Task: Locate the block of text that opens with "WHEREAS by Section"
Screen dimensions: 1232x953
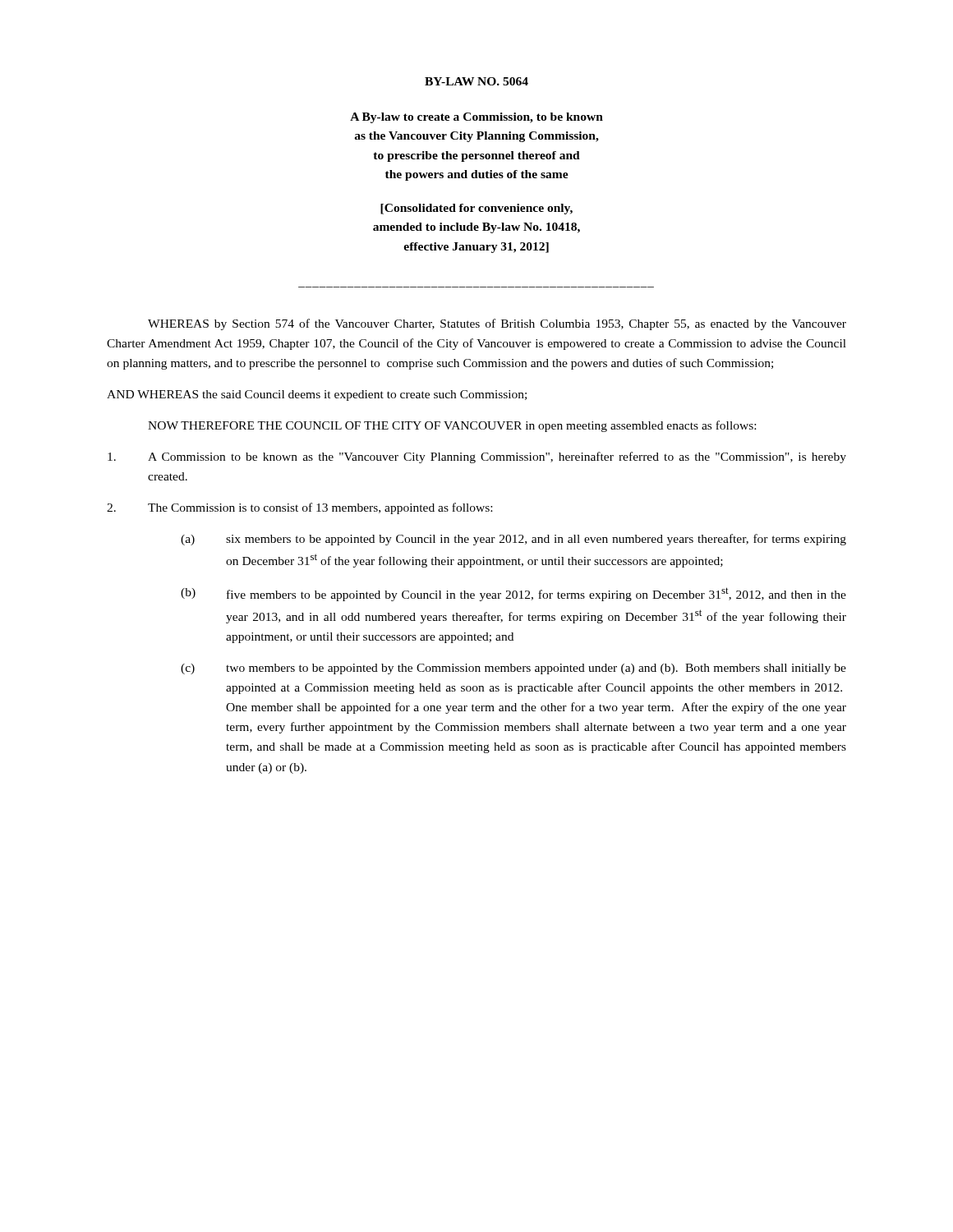Action: point(476,343)
